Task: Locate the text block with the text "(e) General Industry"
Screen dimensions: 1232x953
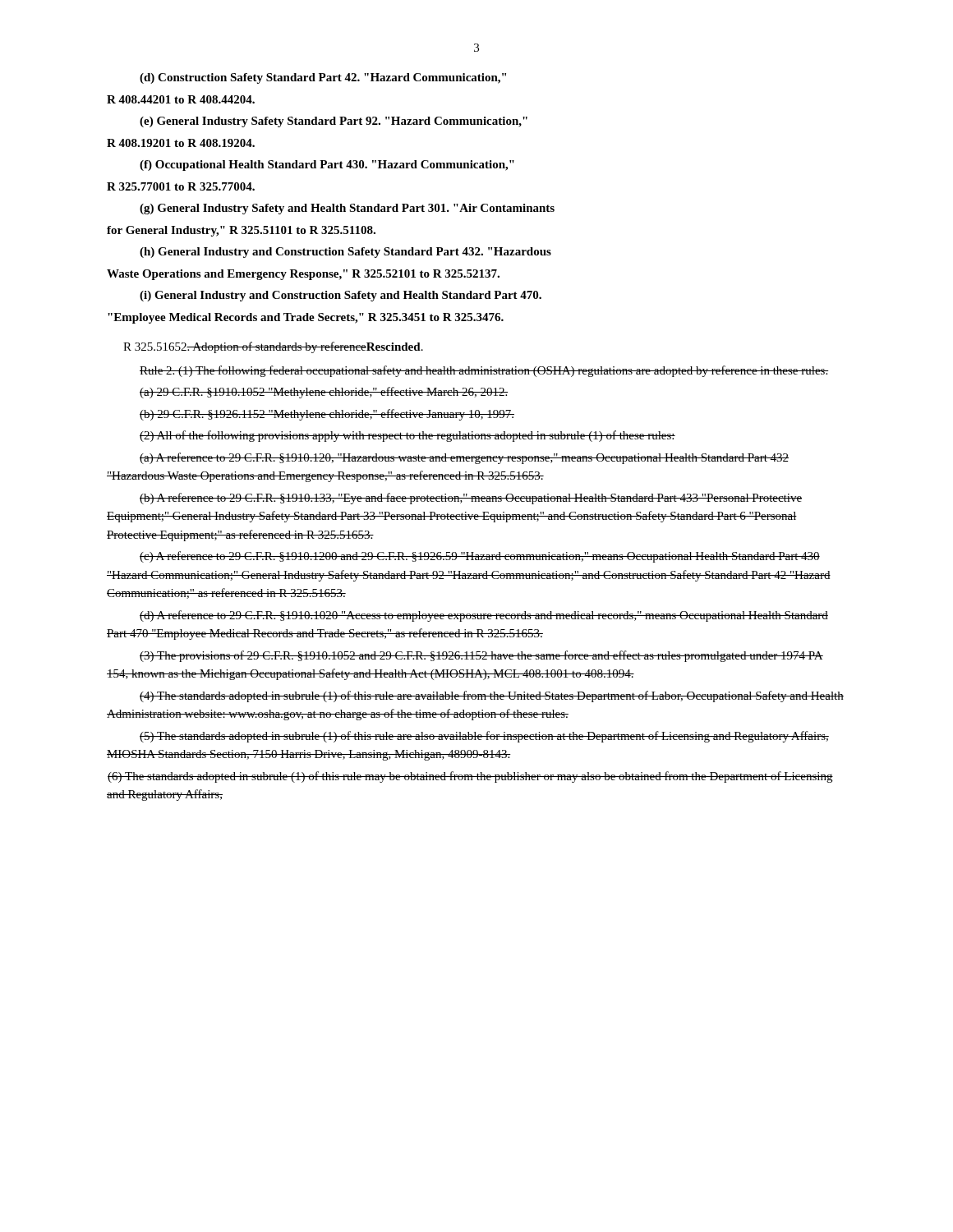Action: coord(476,132)
